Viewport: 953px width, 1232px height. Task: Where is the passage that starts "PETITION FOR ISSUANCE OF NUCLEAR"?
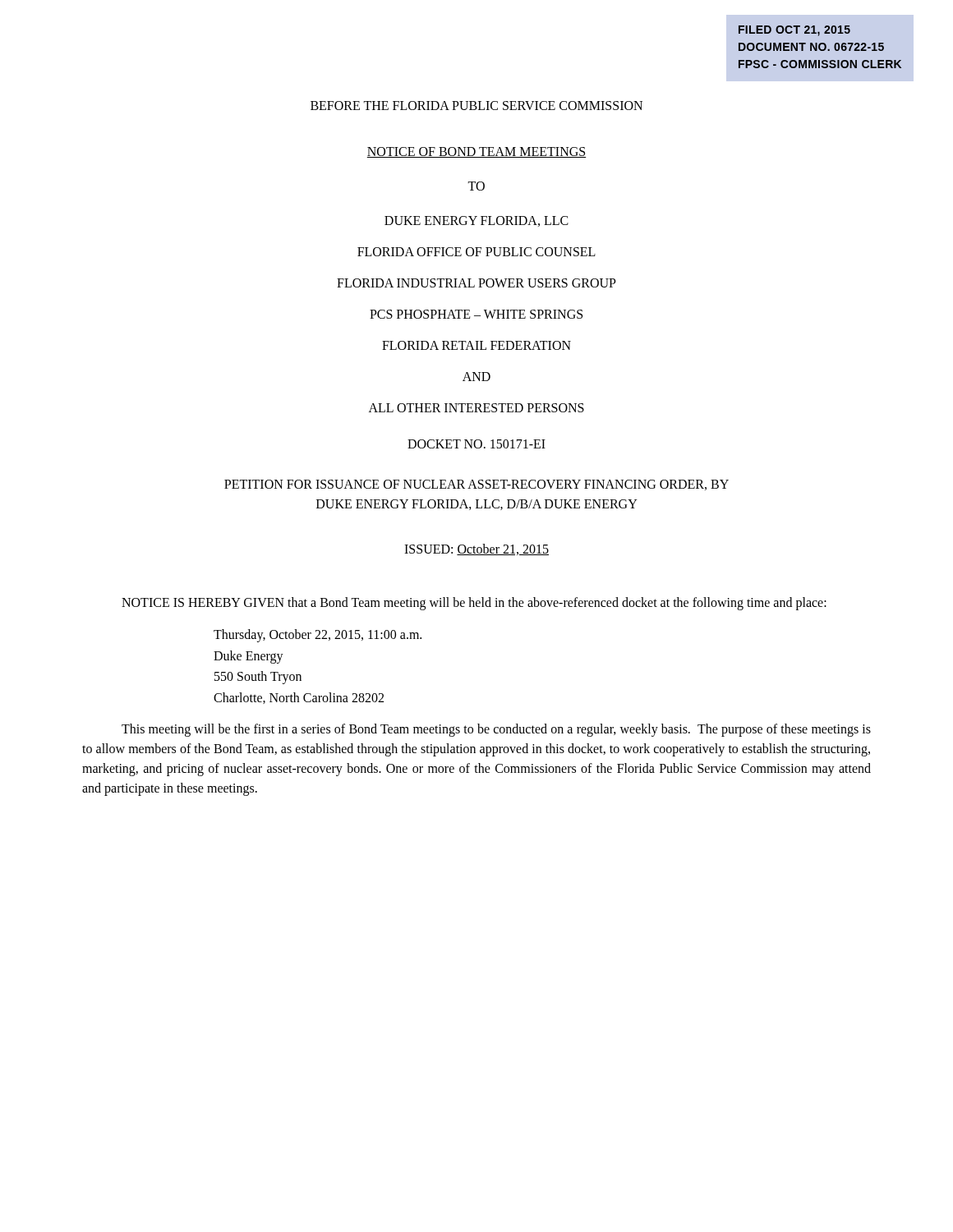click(476, 494)
